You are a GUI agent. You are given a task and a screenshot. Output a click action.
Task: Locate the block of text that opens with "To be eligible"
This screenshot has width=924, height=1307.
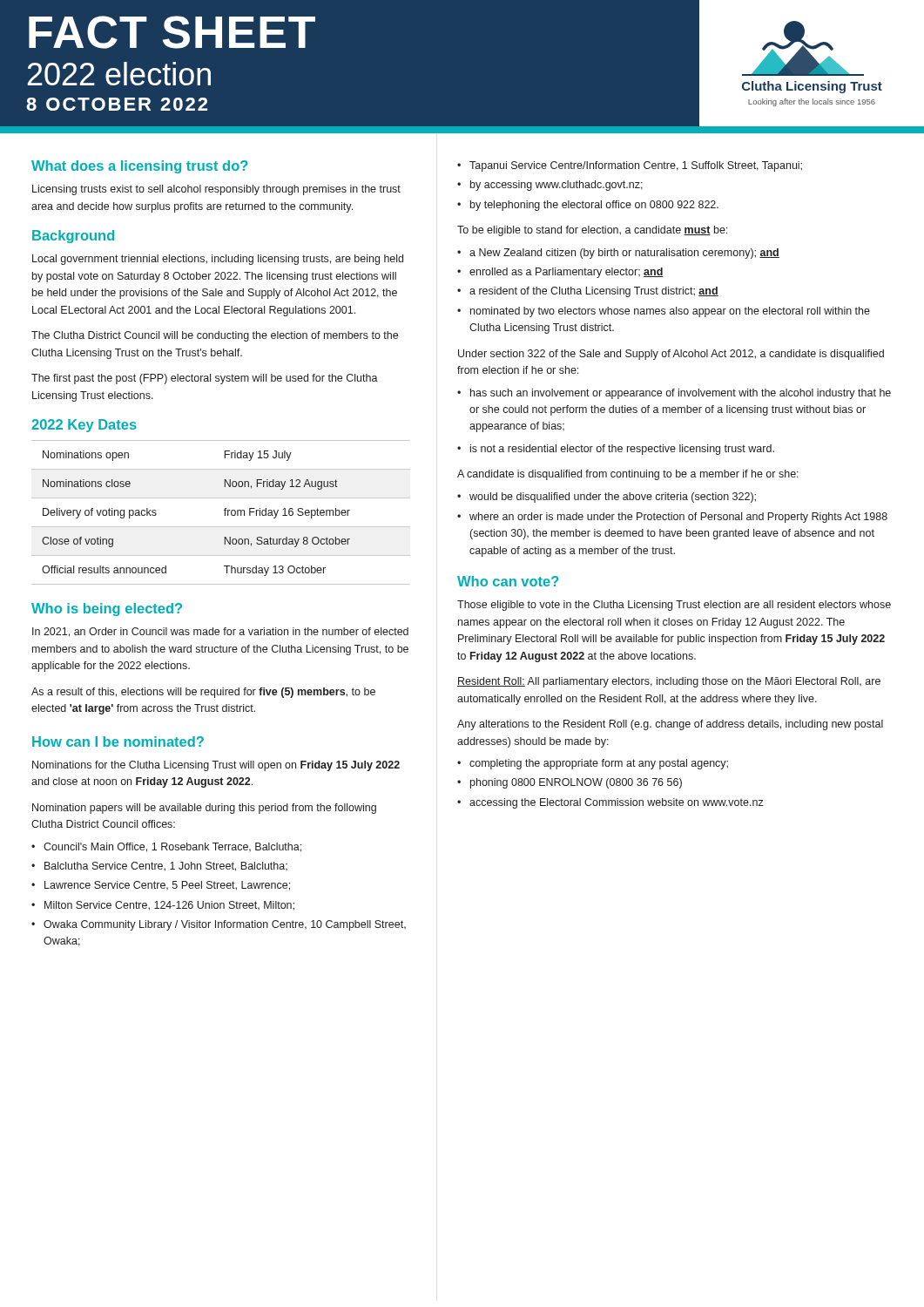coord(593,230)
